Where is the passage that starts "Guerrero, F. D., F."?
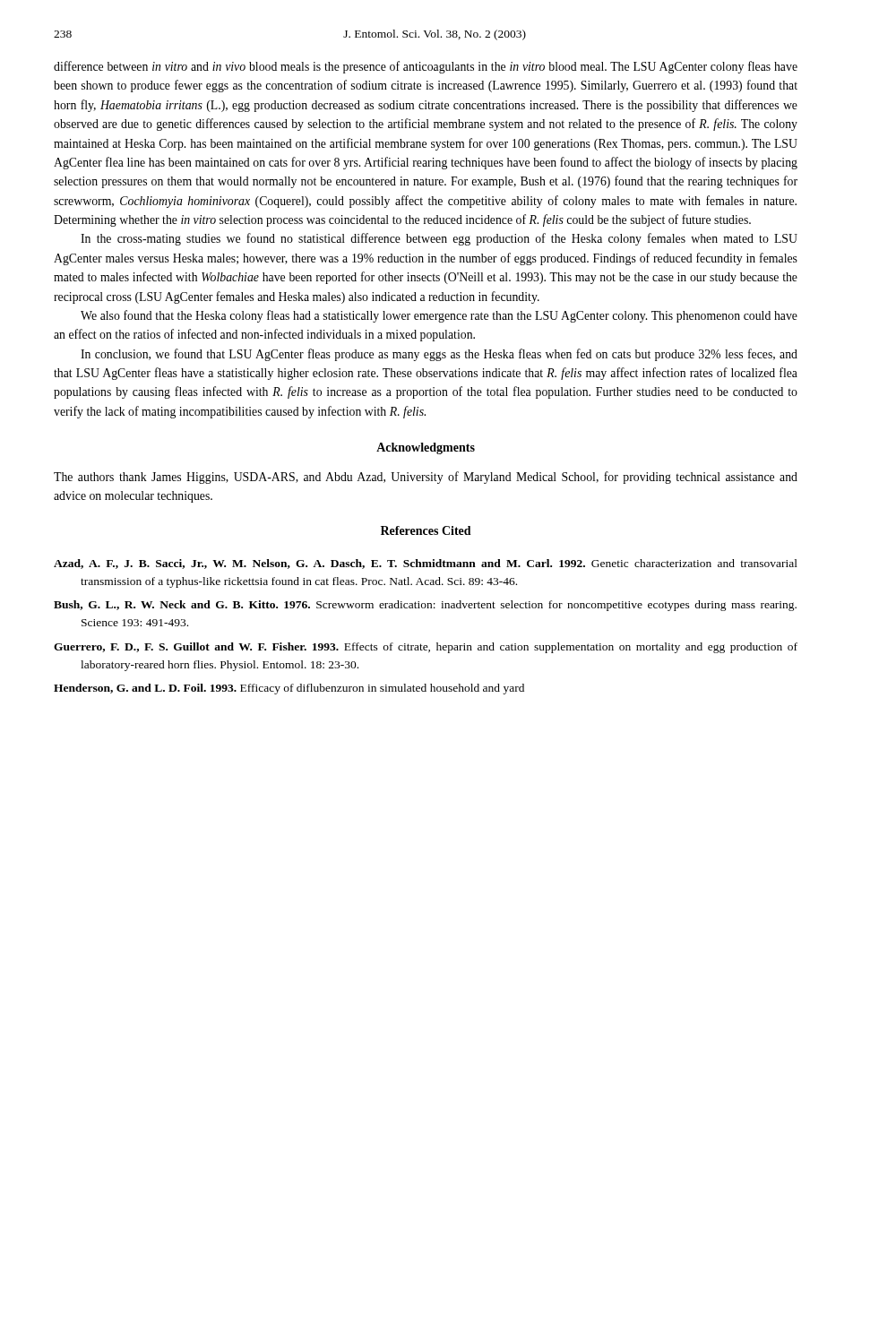896x1344 pixels. tap(426, 655)
